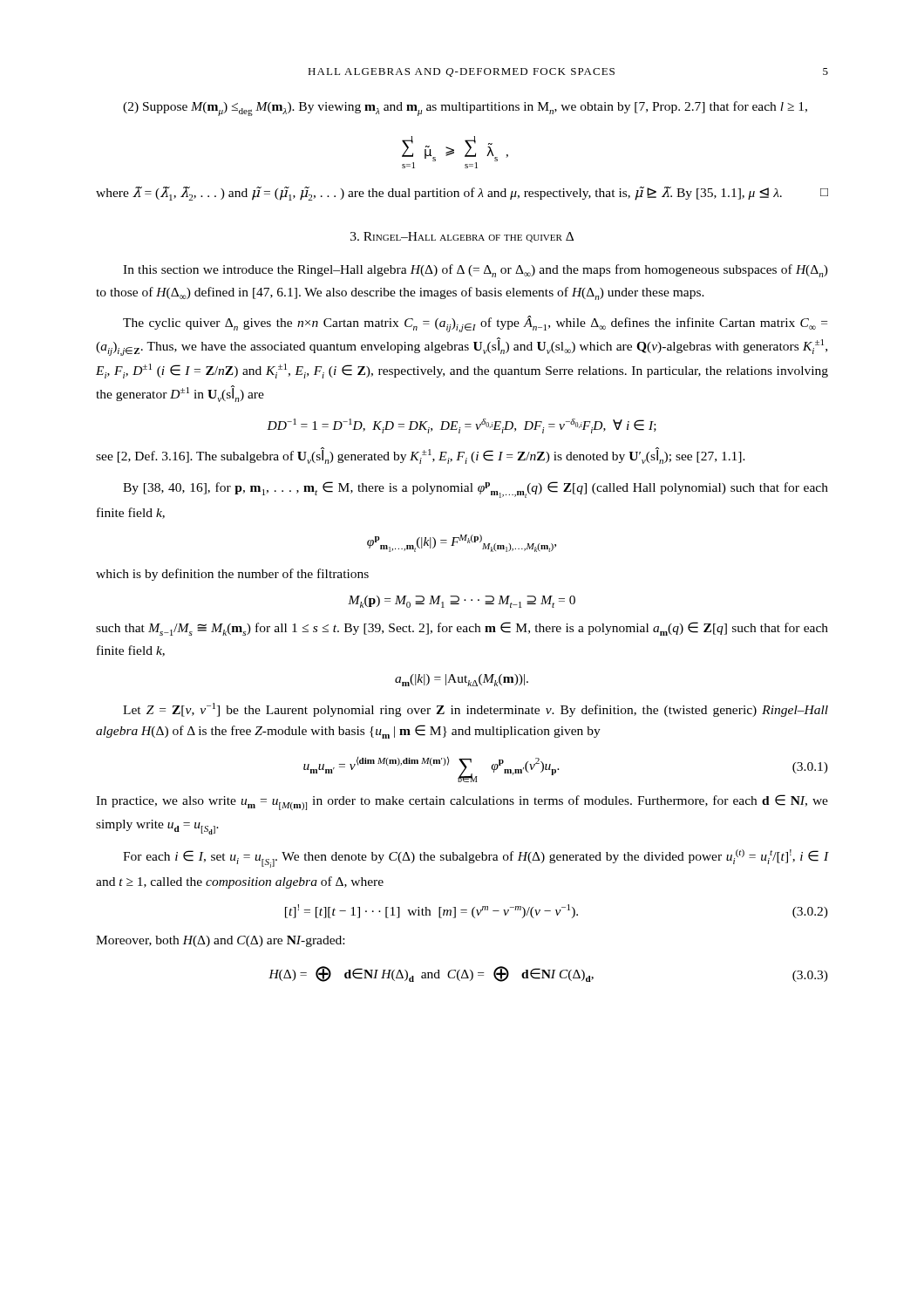This screenshot has width=924, height=1308.
Task: Locate the block of text that opens with "where λ̃ = (λ̃1, λ̃2,"
Action: point(462,193)
